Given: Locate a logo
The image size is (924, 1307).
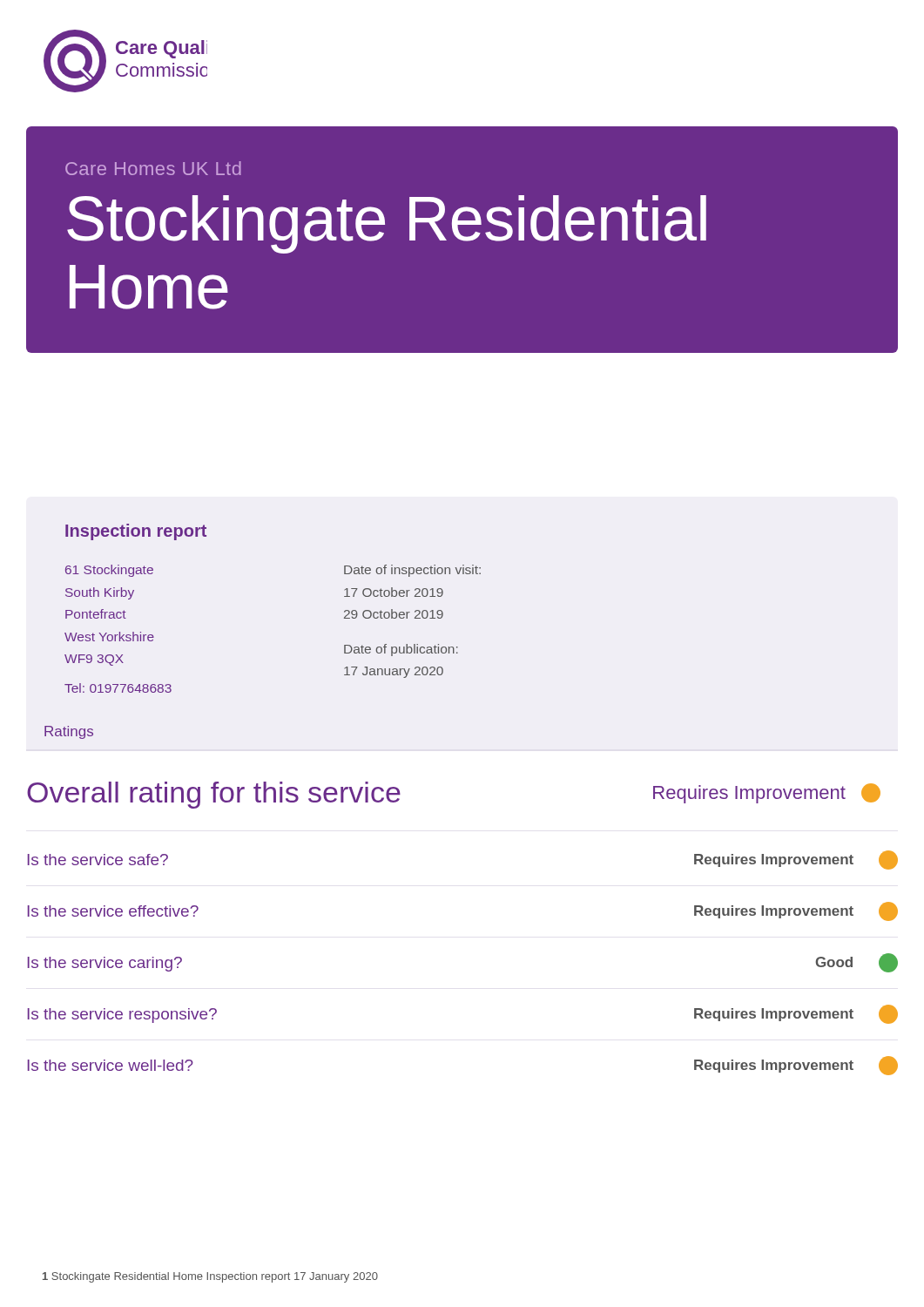Looking at the screenshot, I should pyautogui.click(x=129, y=67).
